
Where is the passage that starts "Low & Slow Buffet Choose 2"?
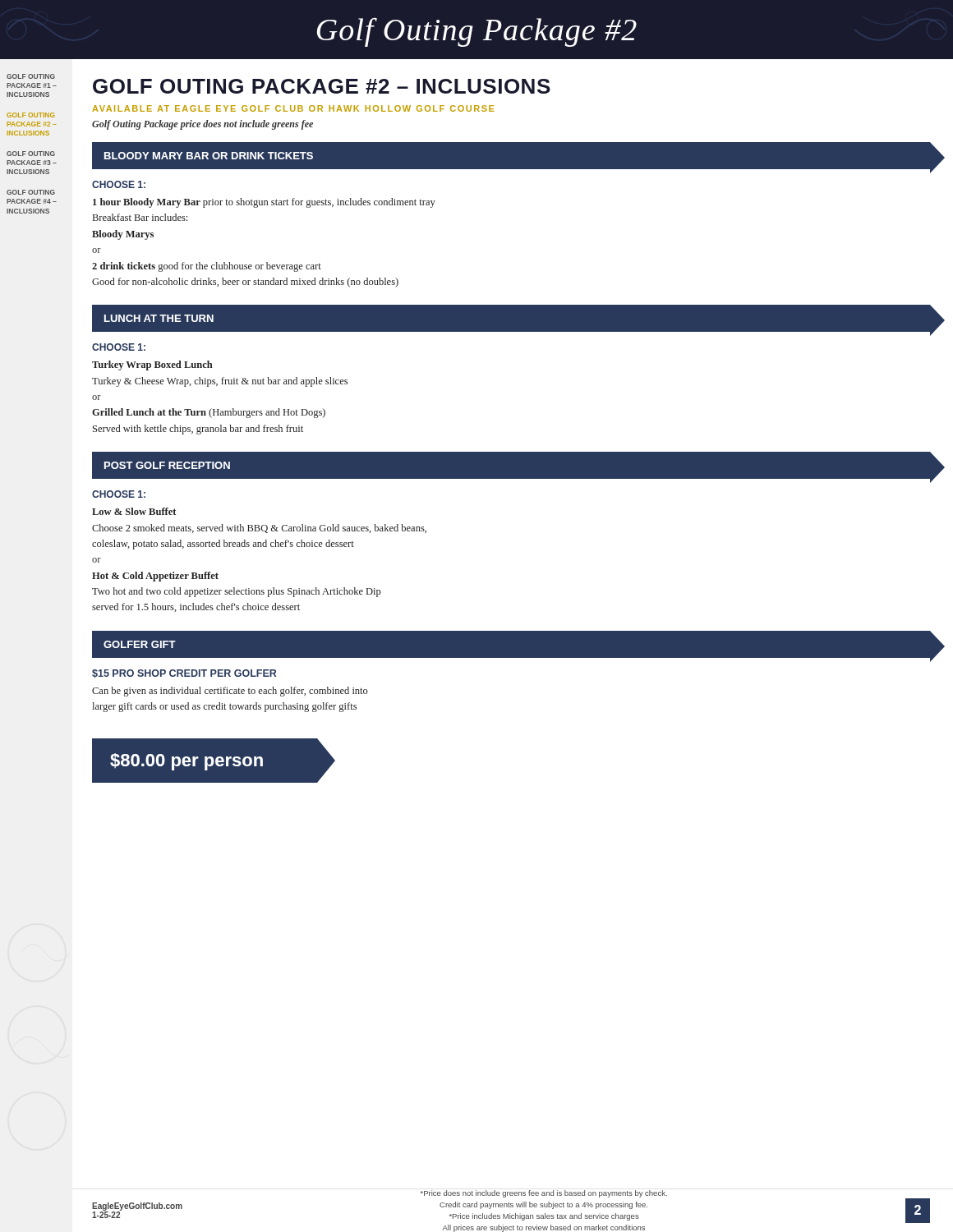pyautogui.click(x=134, y=511)
